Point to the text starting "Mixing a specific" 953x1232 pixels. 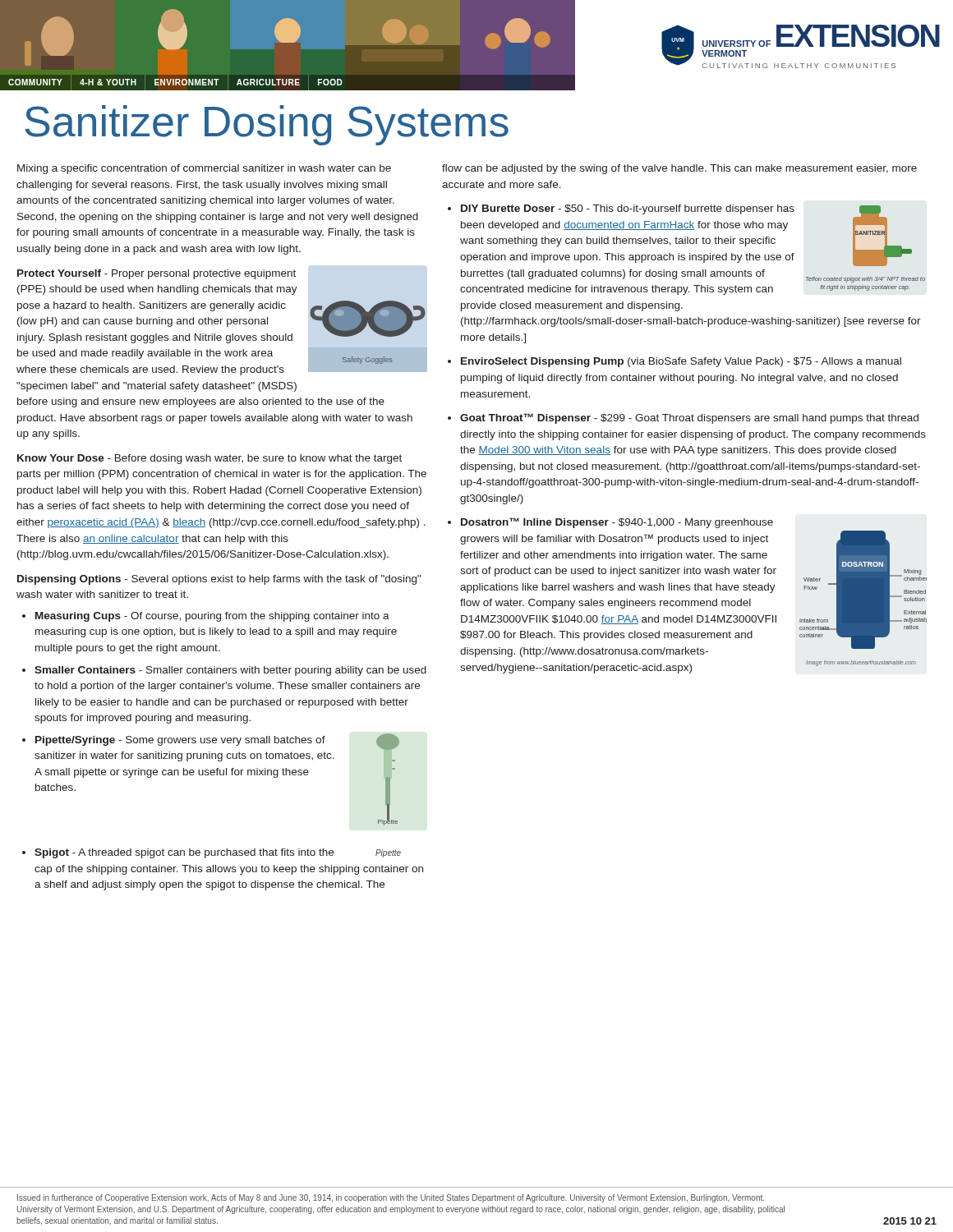click(x=217, y=208)
